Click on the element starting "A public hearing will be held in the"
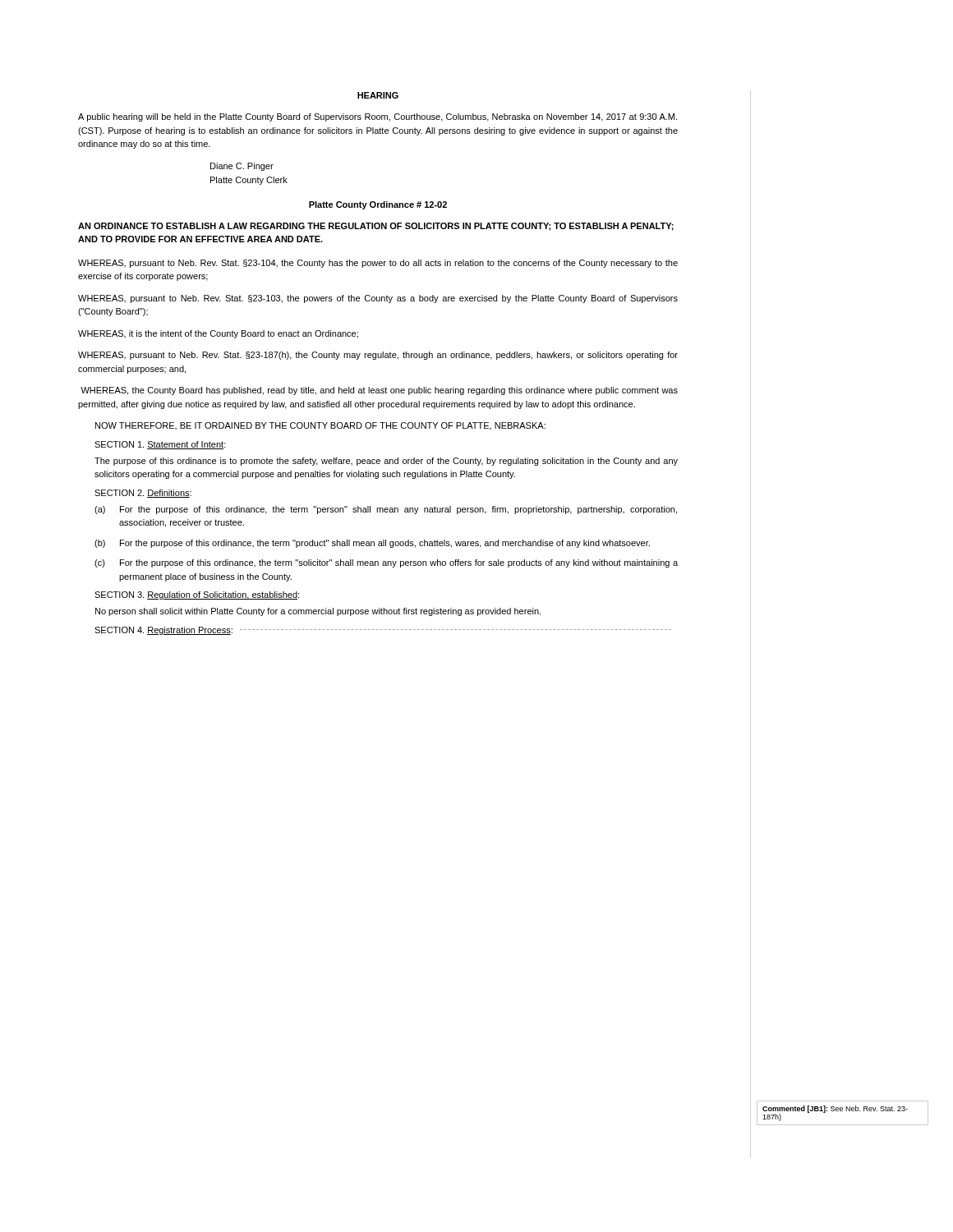The image size is (953, 1232). coord(378,130)
